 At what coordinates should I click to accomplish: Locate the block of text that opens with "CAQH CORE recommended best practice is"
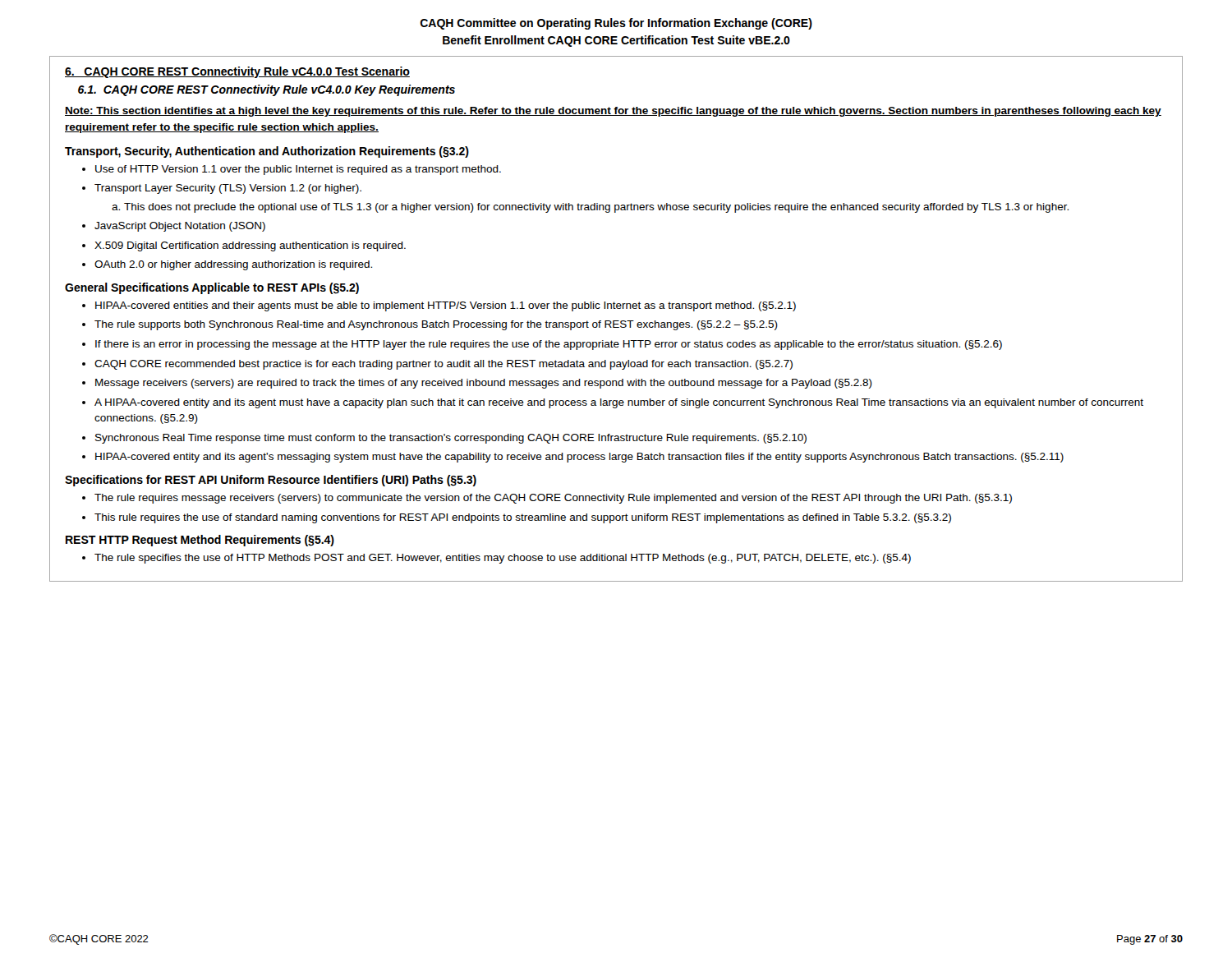[x=631, y=363]
